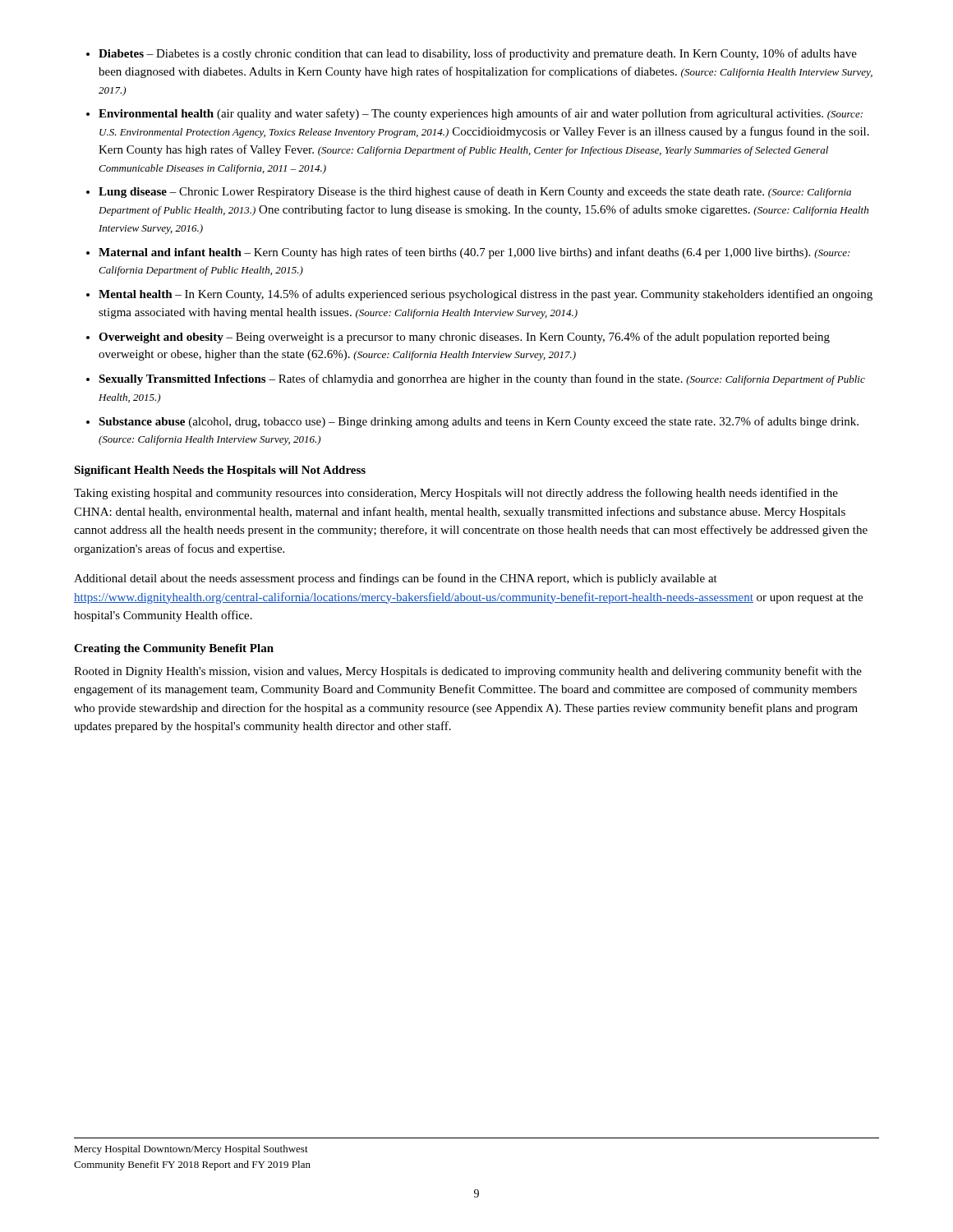Click the passage that begins "Overweight and obesity – Being overweight is"
Image resolution: width=953 pixels, height=1232 pixels.
tap(489, 346)
